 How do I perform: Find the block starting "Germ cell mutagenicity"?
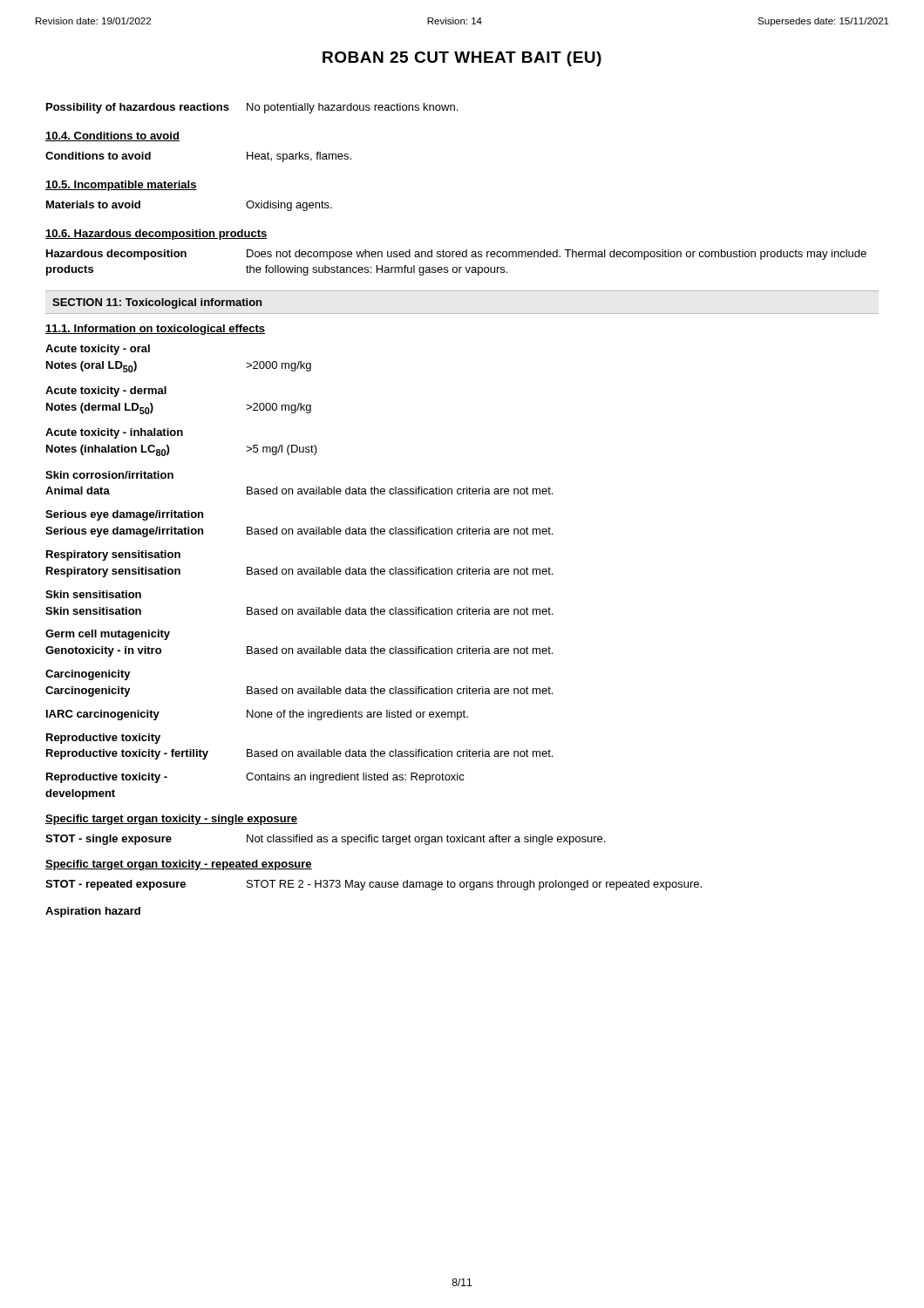462,635
